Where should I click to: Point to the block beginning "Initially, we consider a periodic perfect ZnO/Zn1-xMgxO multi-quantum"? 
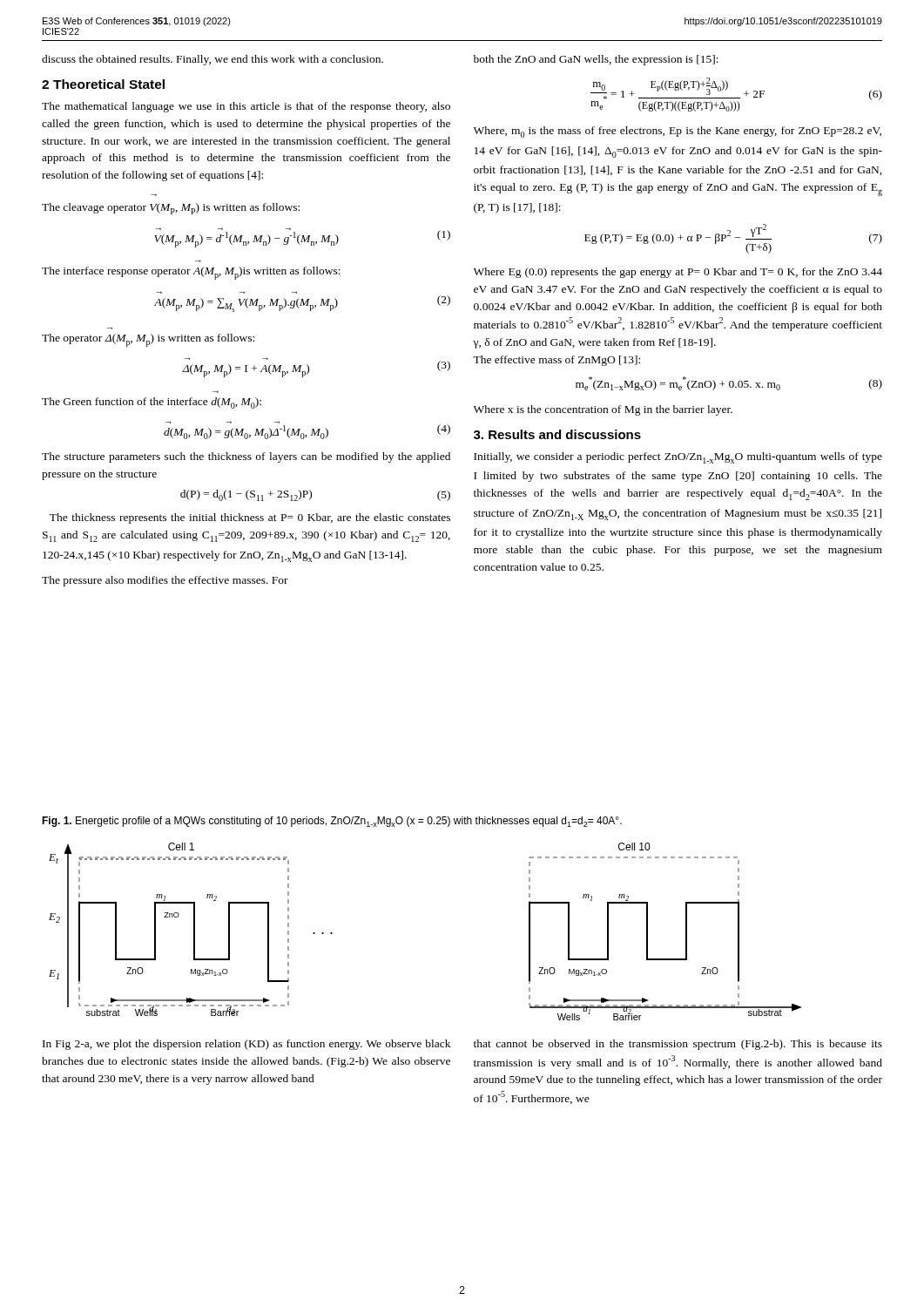coord(678,511)
